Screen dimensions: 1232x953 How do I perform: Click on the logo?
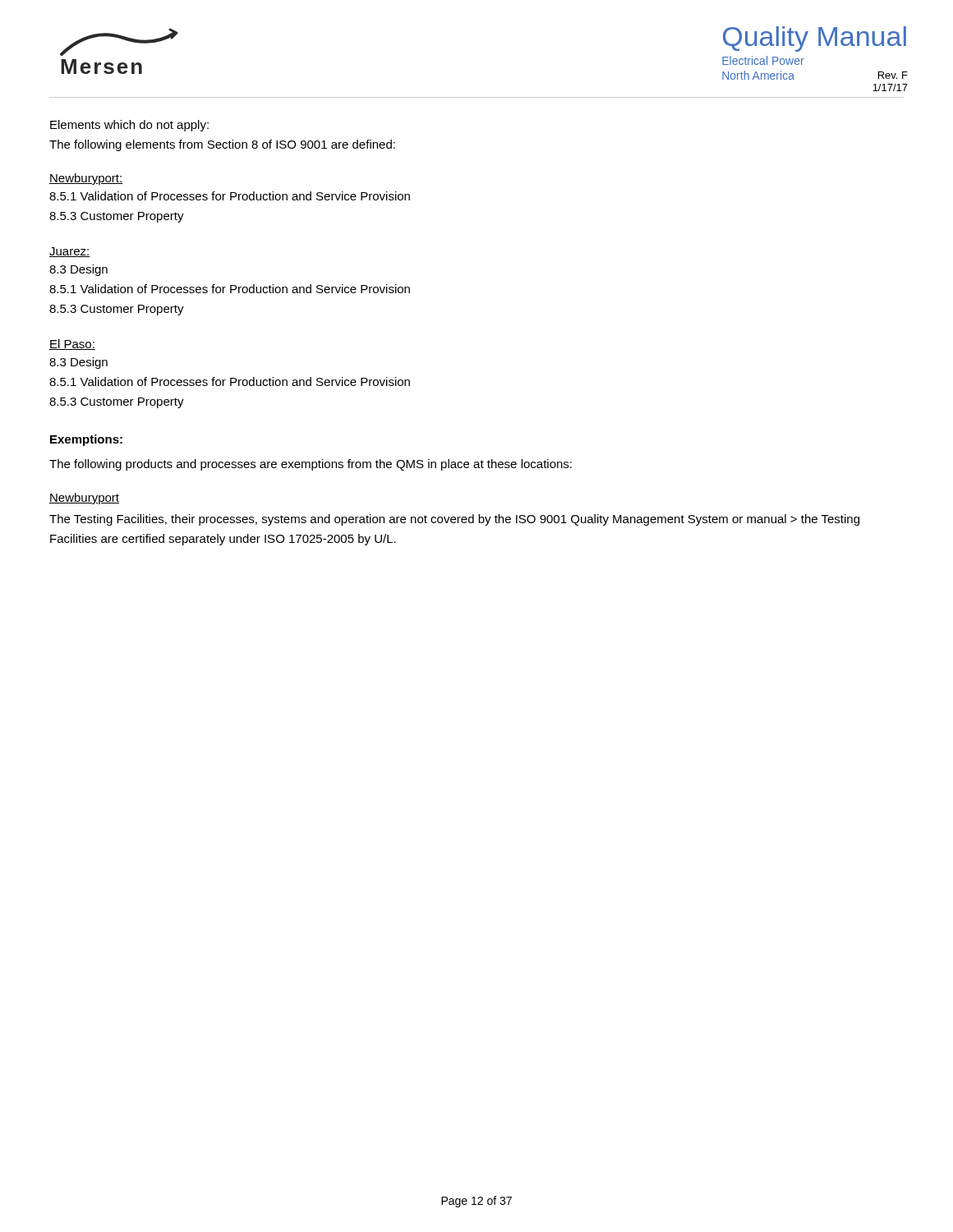point(123,52)
